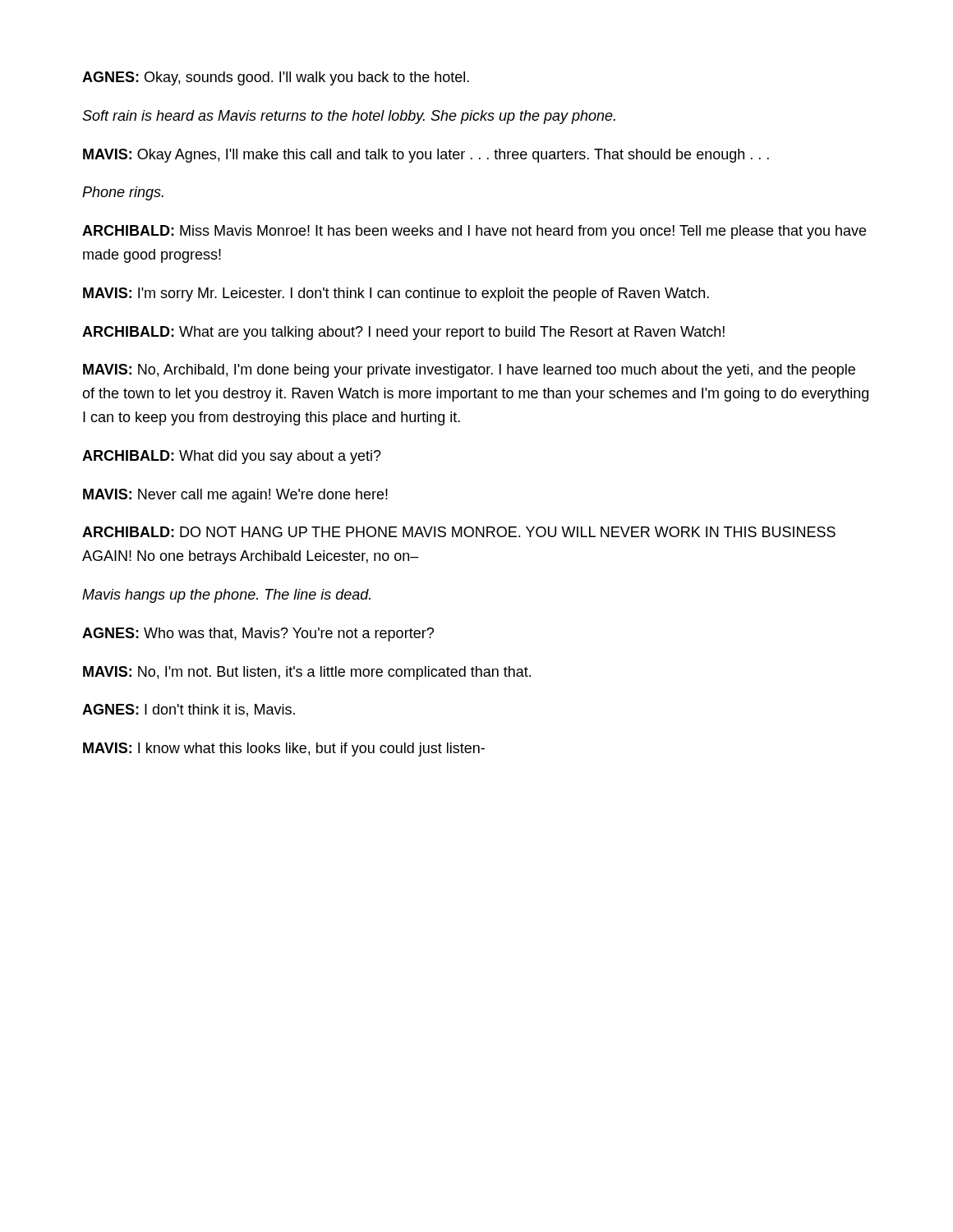Click on the text block that says "MAVIS: I know what this looks like, but"
The width and height of the screenshot is (953, 1232).
(x=284, y=748)
